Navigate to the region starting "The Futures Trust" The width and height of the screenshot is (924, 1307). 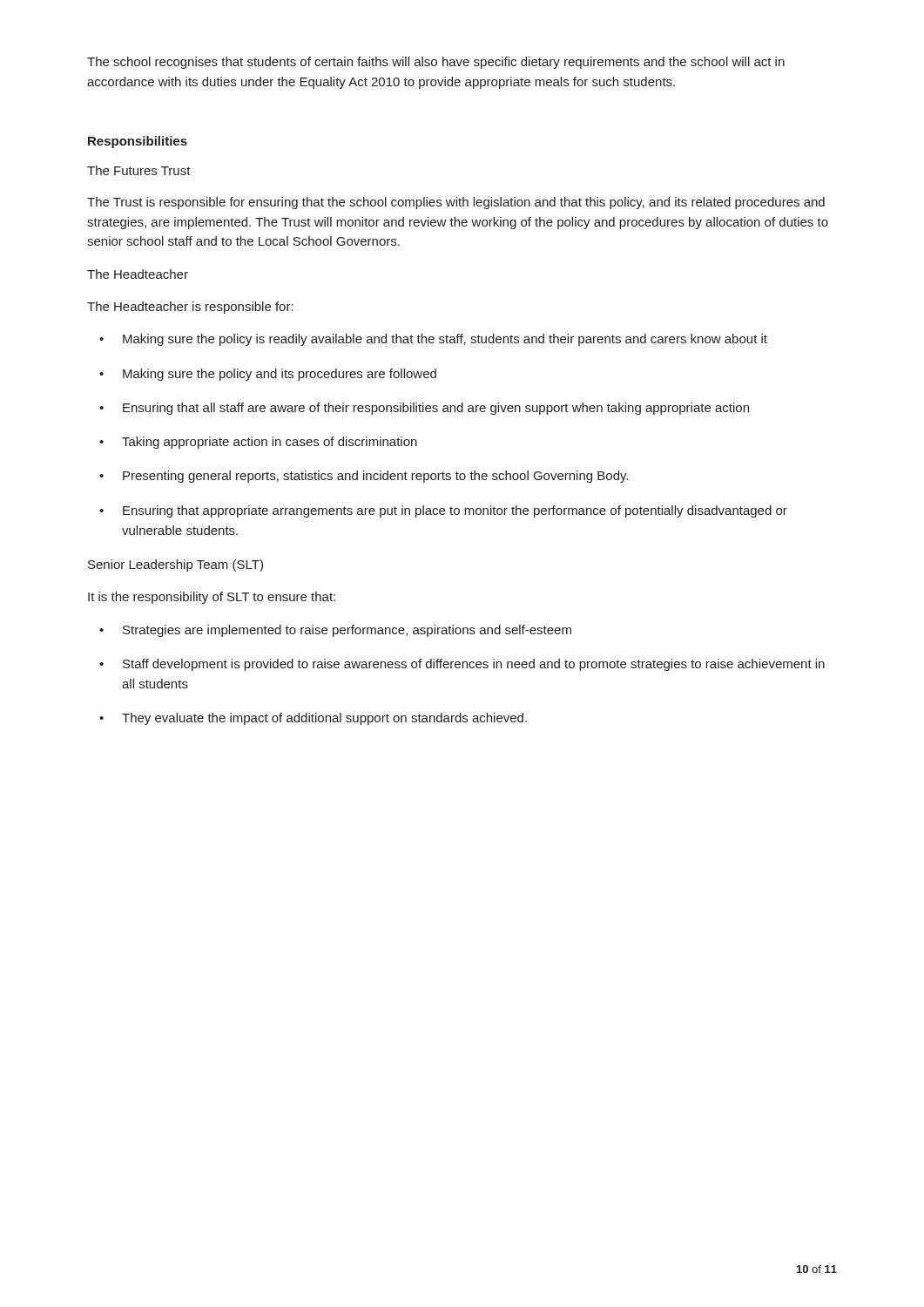139,170
